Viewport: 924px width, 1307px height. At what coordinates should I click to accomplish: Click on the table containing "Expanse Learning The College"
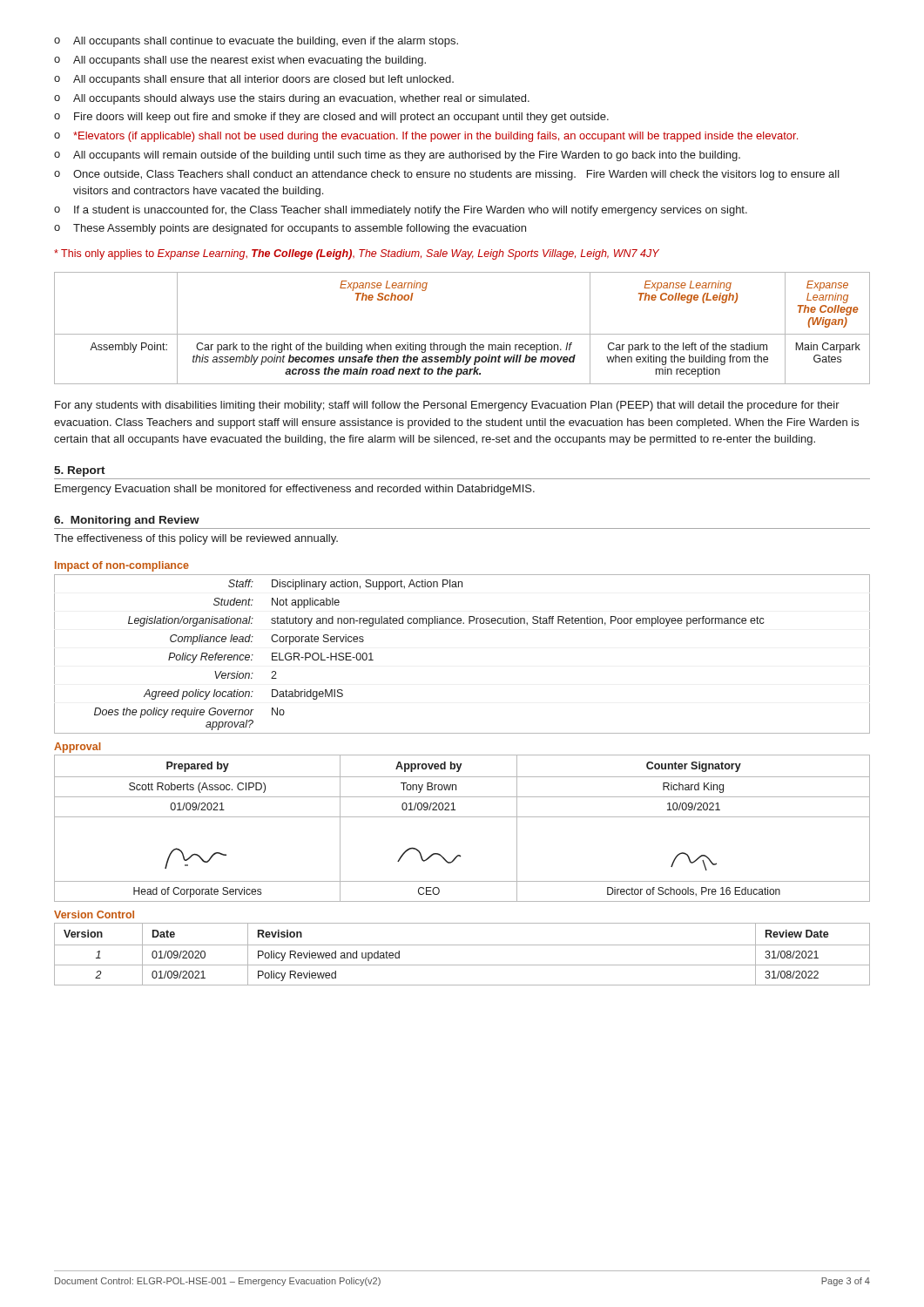point(462,328)
